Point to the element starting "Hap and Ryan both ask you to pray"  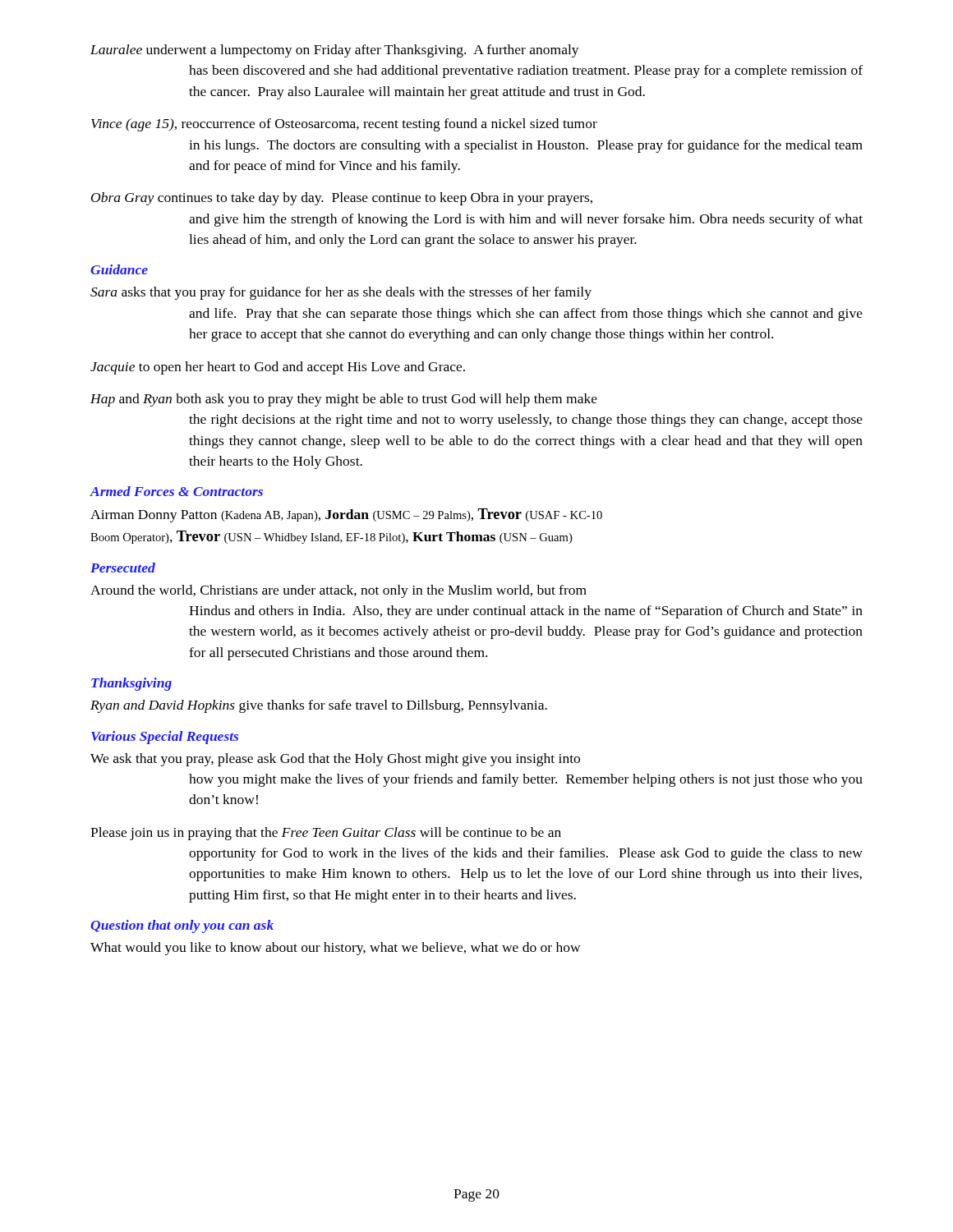click(x=476, y=431)
